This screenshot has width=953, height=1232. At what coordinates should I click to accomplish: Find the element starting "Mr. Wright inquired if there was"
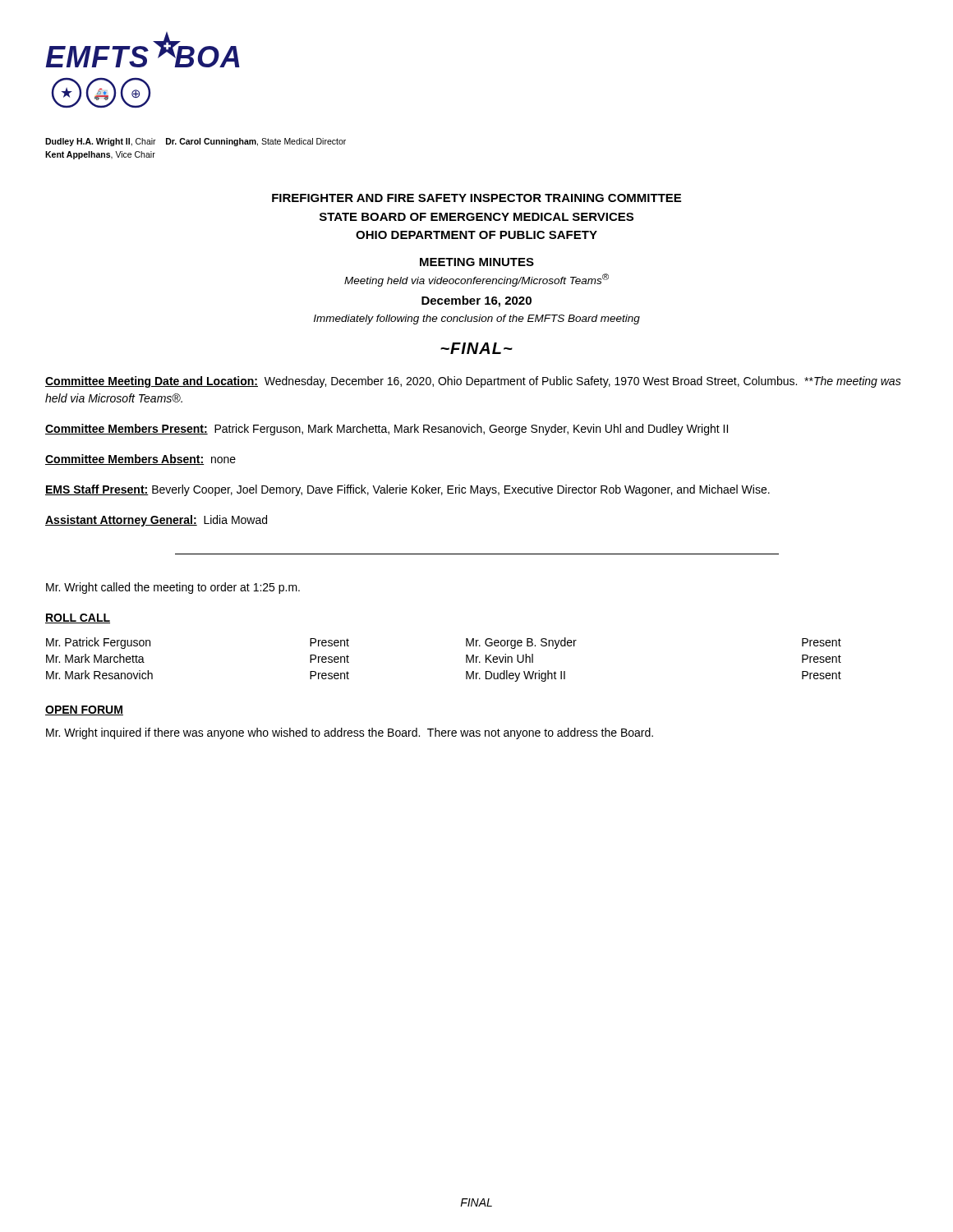[350, 733]
